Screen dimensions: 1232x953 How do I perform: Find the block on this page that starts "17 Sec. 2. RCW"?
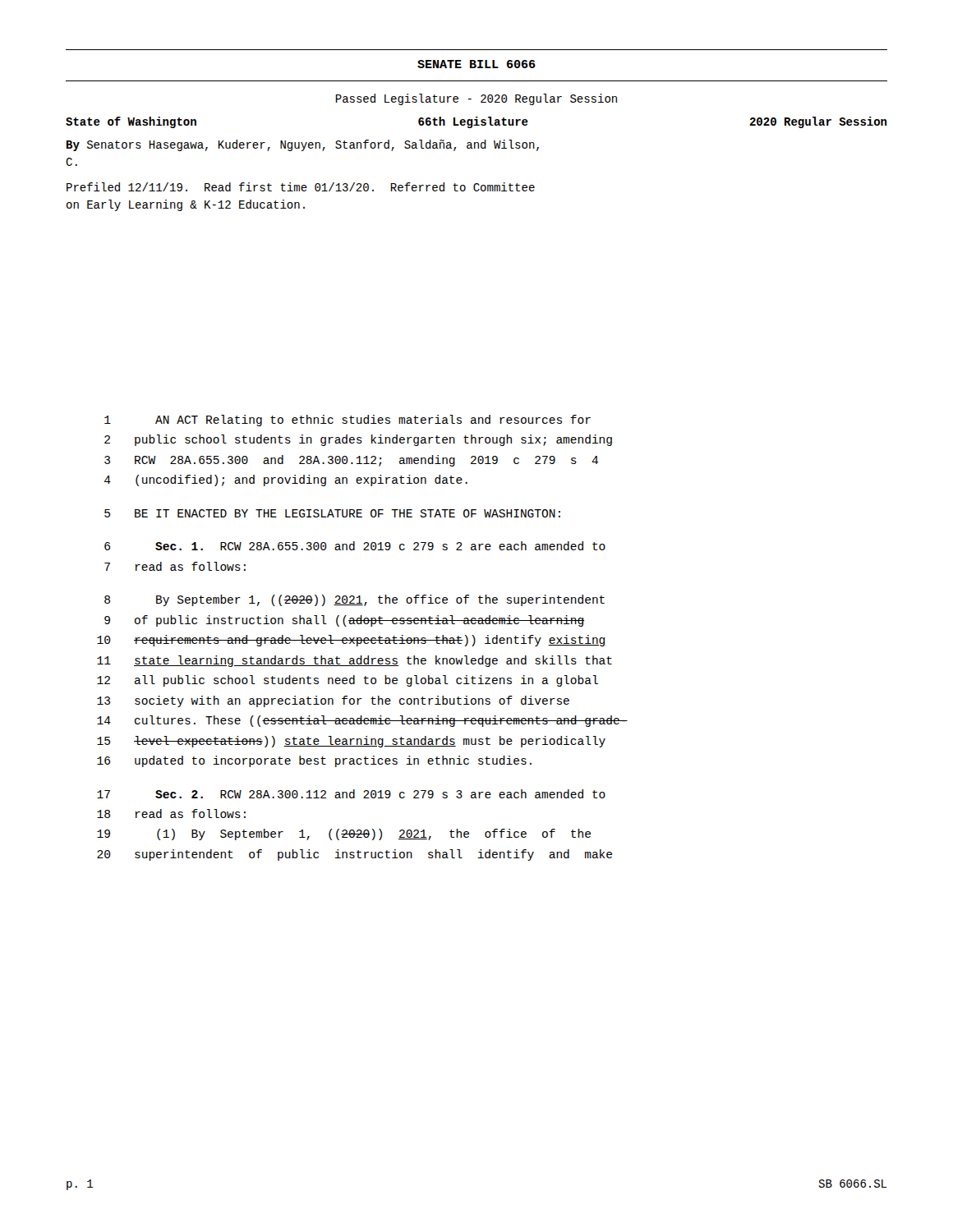(476, 795)
